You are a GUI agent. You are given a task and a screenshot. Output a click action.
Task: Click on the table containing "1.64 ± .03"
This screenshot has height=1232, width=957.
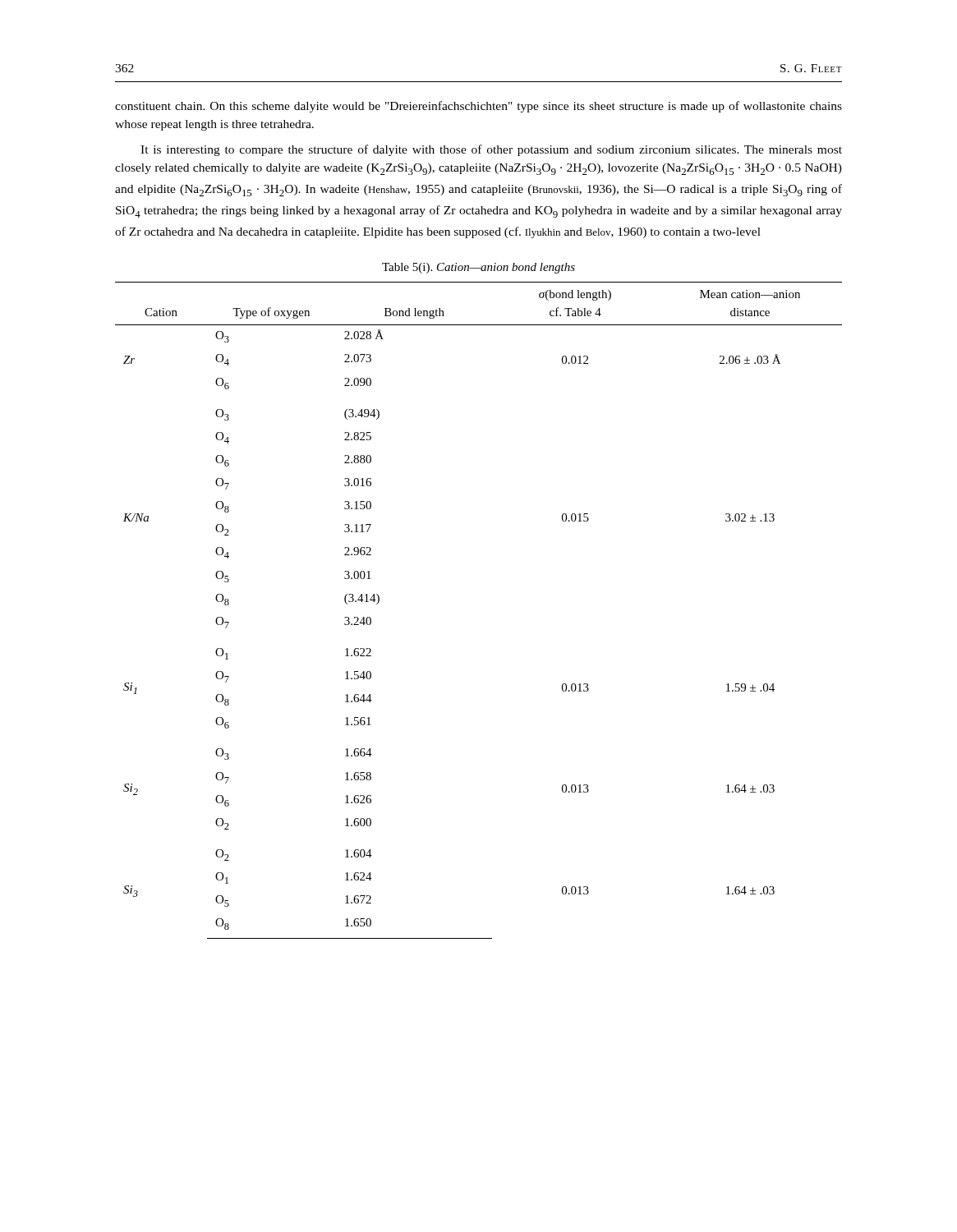click(x=478, y=610)
